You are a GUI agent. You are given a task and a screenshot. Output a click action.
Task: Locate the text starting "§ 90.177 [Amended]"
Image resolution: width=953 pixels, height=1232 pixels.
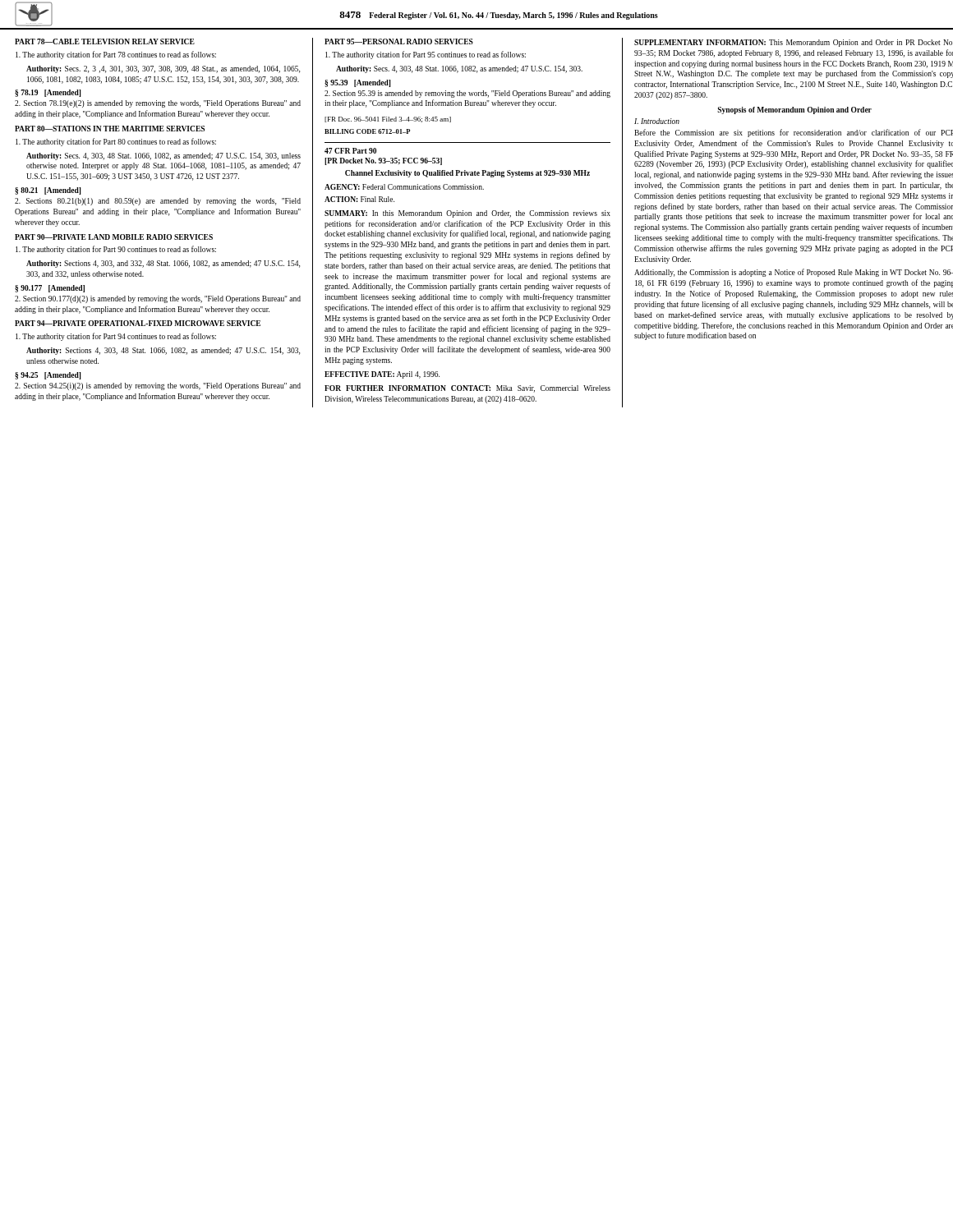(x=50, y=288)
